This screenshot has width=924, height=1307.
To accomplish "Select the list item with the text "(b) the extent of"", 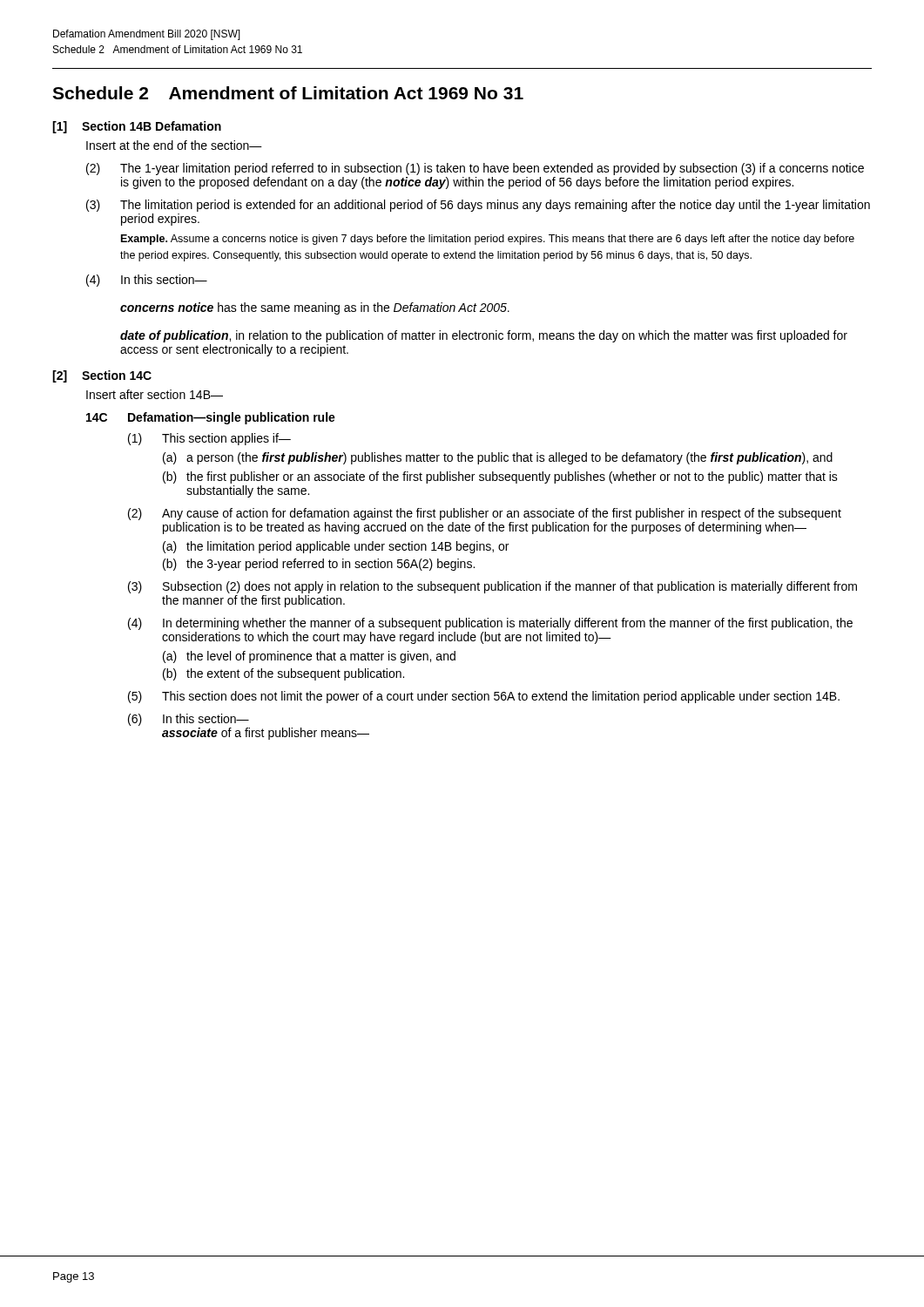I will coord(283,674).
